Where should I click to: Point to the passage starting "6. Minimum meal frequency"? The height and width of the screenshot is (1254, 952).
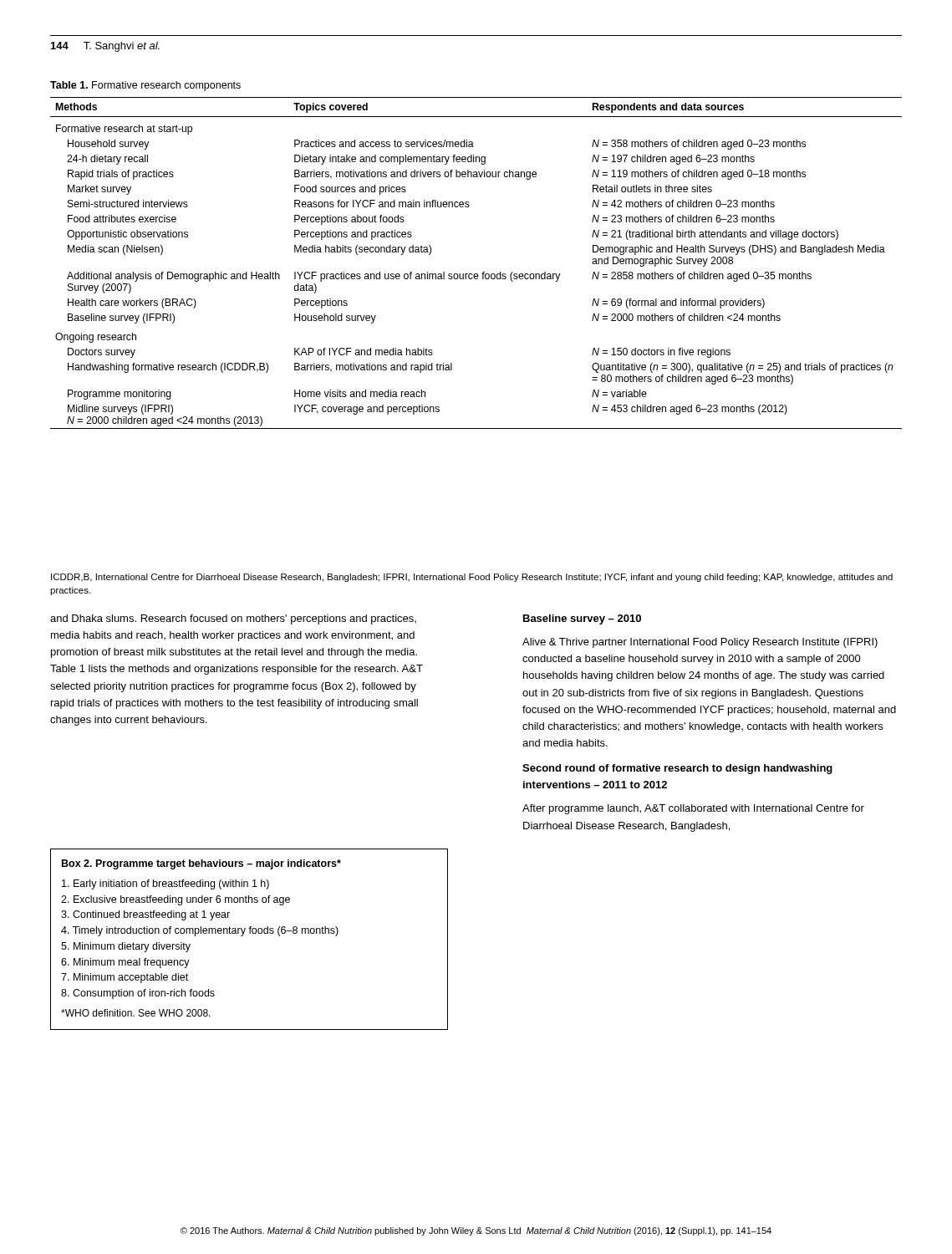click(x=125, y=962)
